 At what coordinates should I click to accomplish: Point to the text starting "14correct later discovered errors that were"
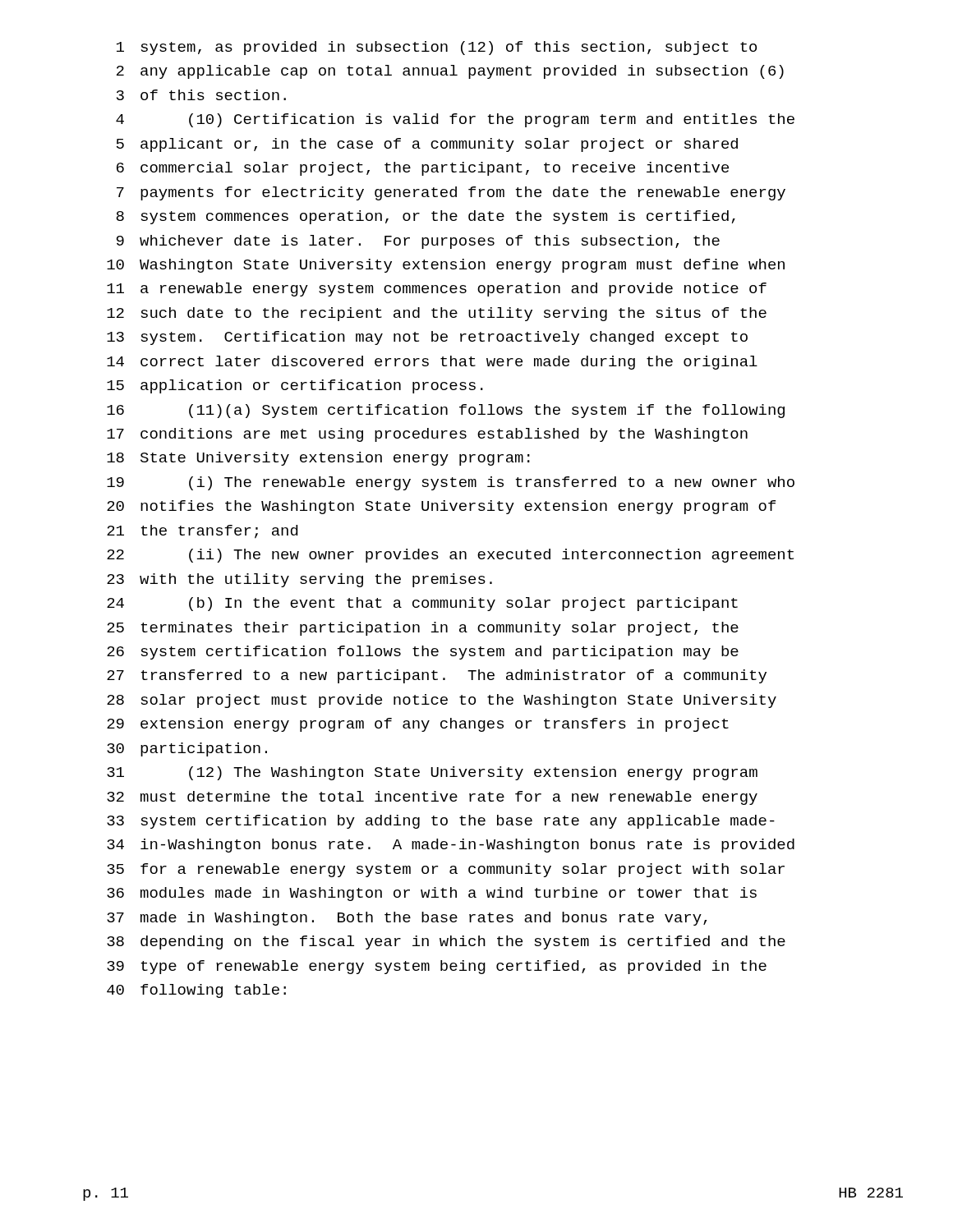pos(493,363)
